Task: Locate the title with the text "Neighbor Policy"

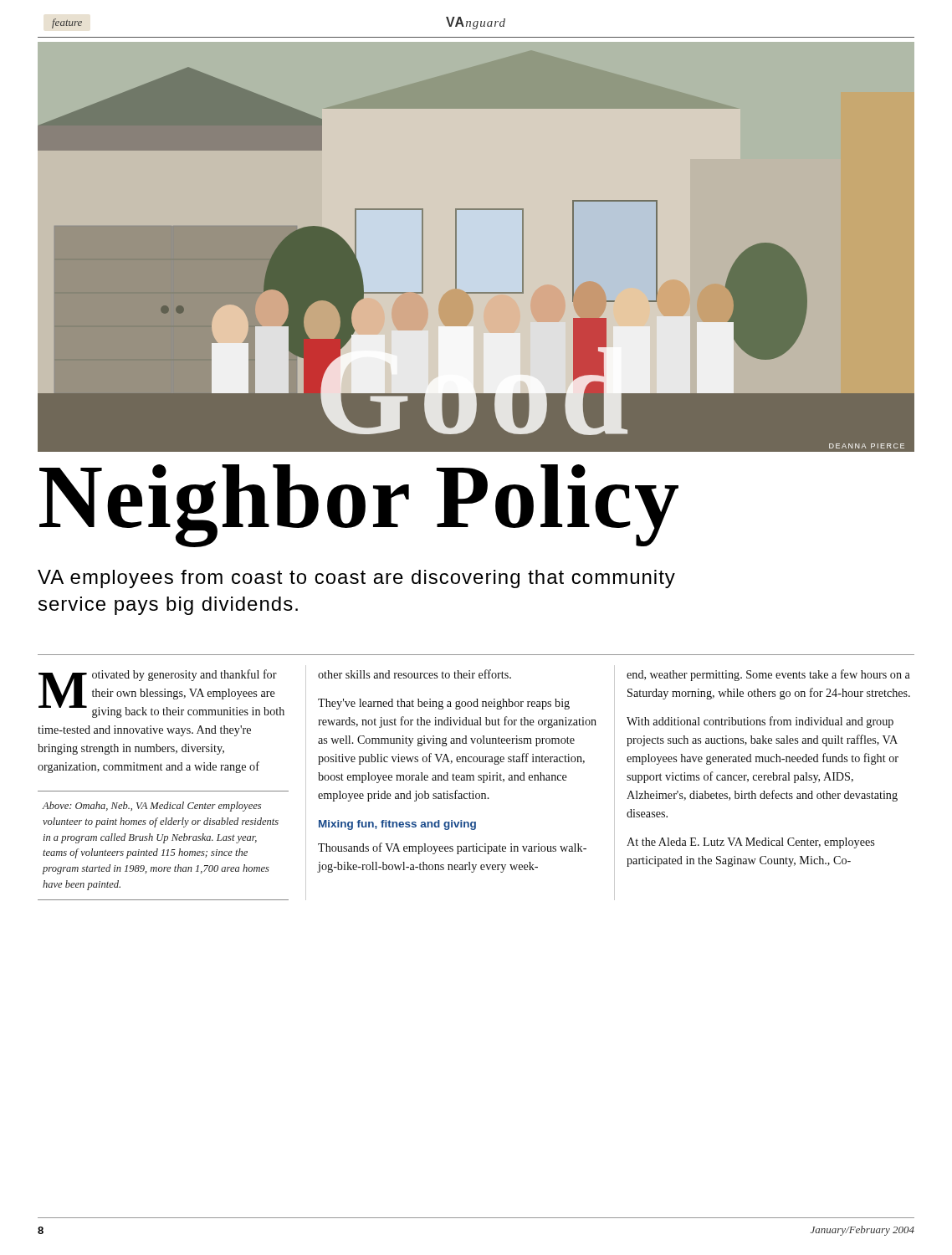Action: point(476,497)
